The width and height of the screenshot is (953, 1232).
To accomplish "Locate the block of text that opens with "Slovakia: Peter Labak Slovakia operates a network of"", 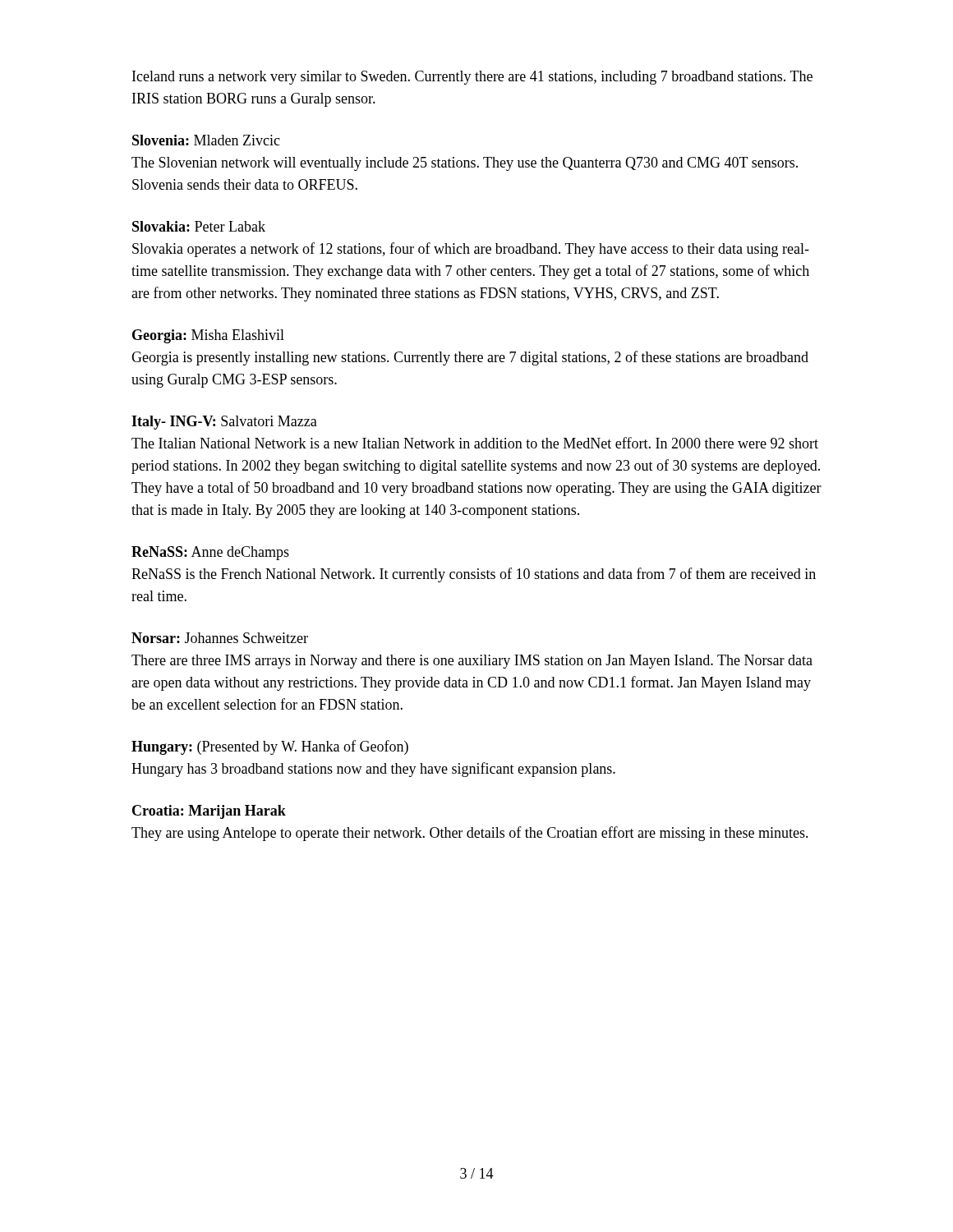I will pos(476,260).
